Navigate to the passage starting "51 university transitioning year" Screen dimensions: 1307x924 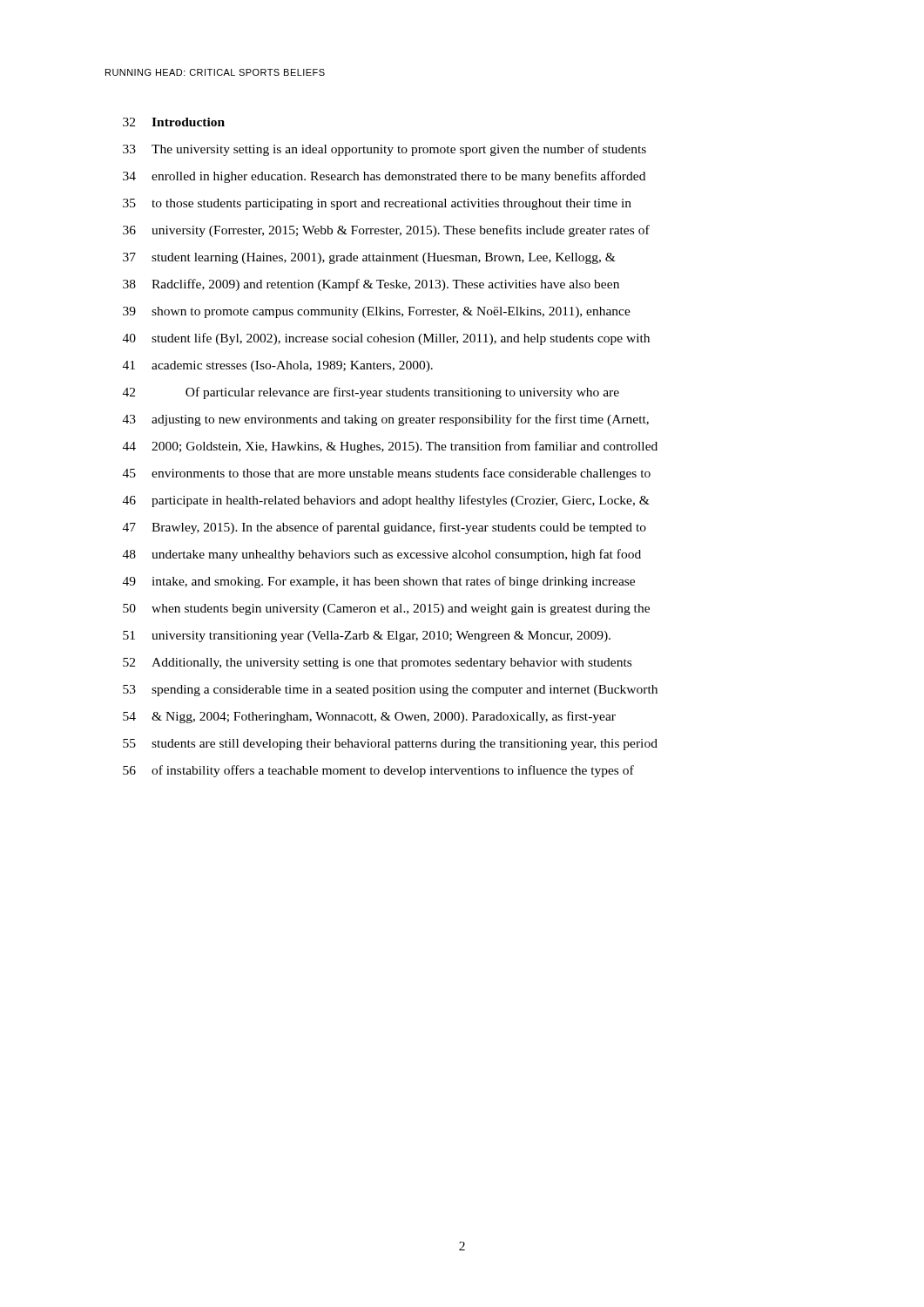tap(462, 635)
